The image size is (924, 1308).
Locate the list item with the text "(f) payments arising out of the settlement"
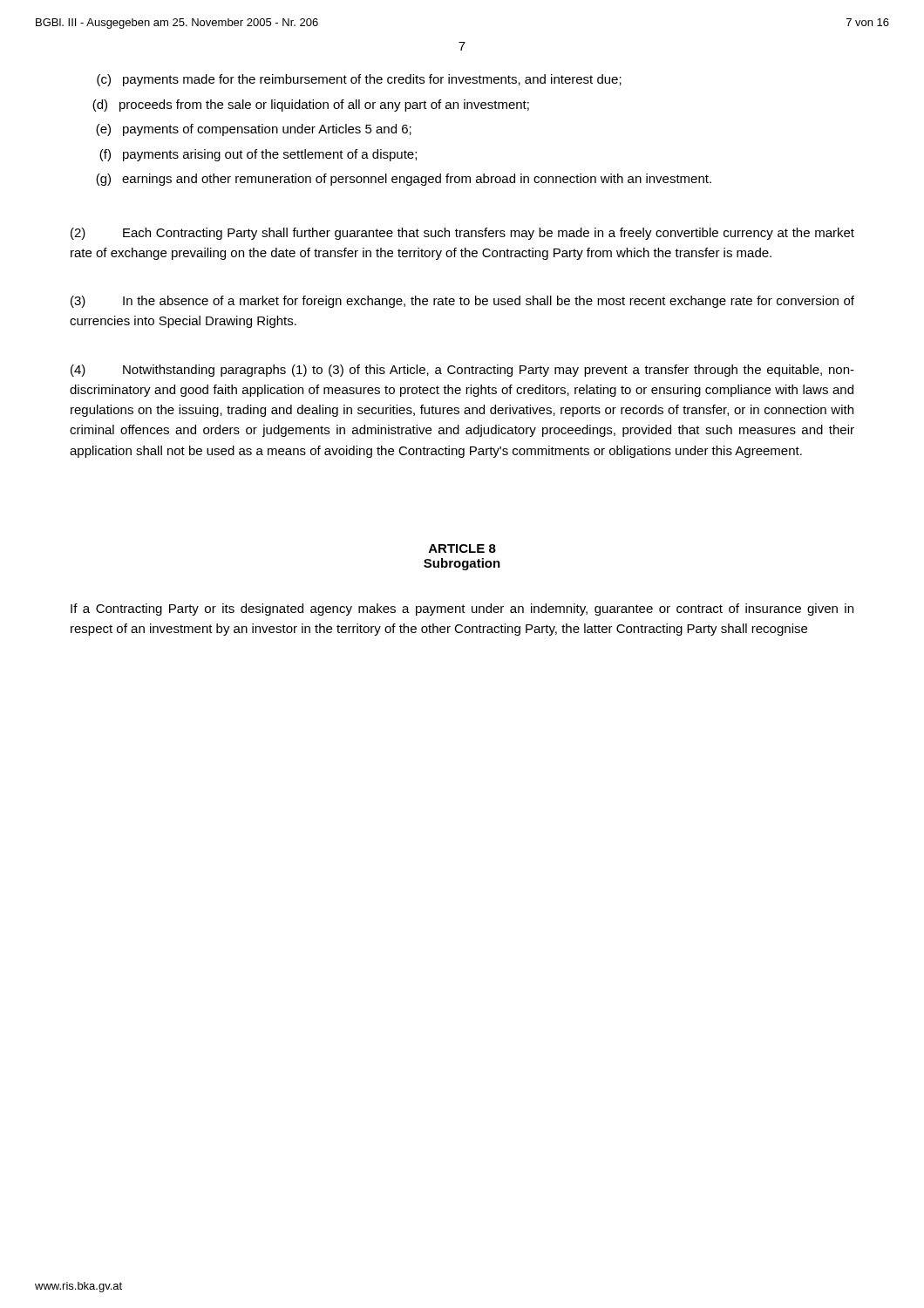tap(258, 155)
